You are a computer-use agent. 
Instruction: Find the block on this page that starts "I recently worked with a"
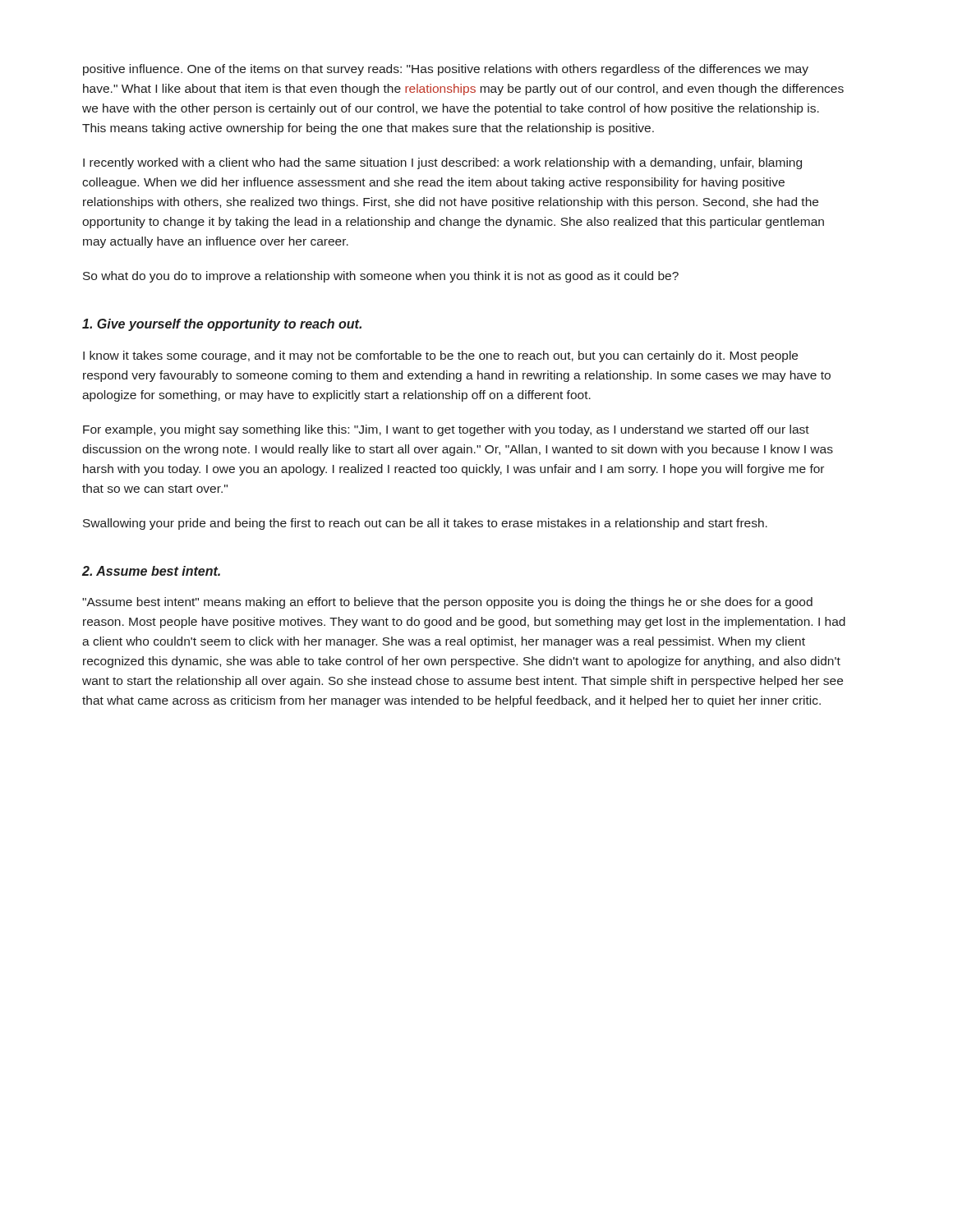[453, 202]
